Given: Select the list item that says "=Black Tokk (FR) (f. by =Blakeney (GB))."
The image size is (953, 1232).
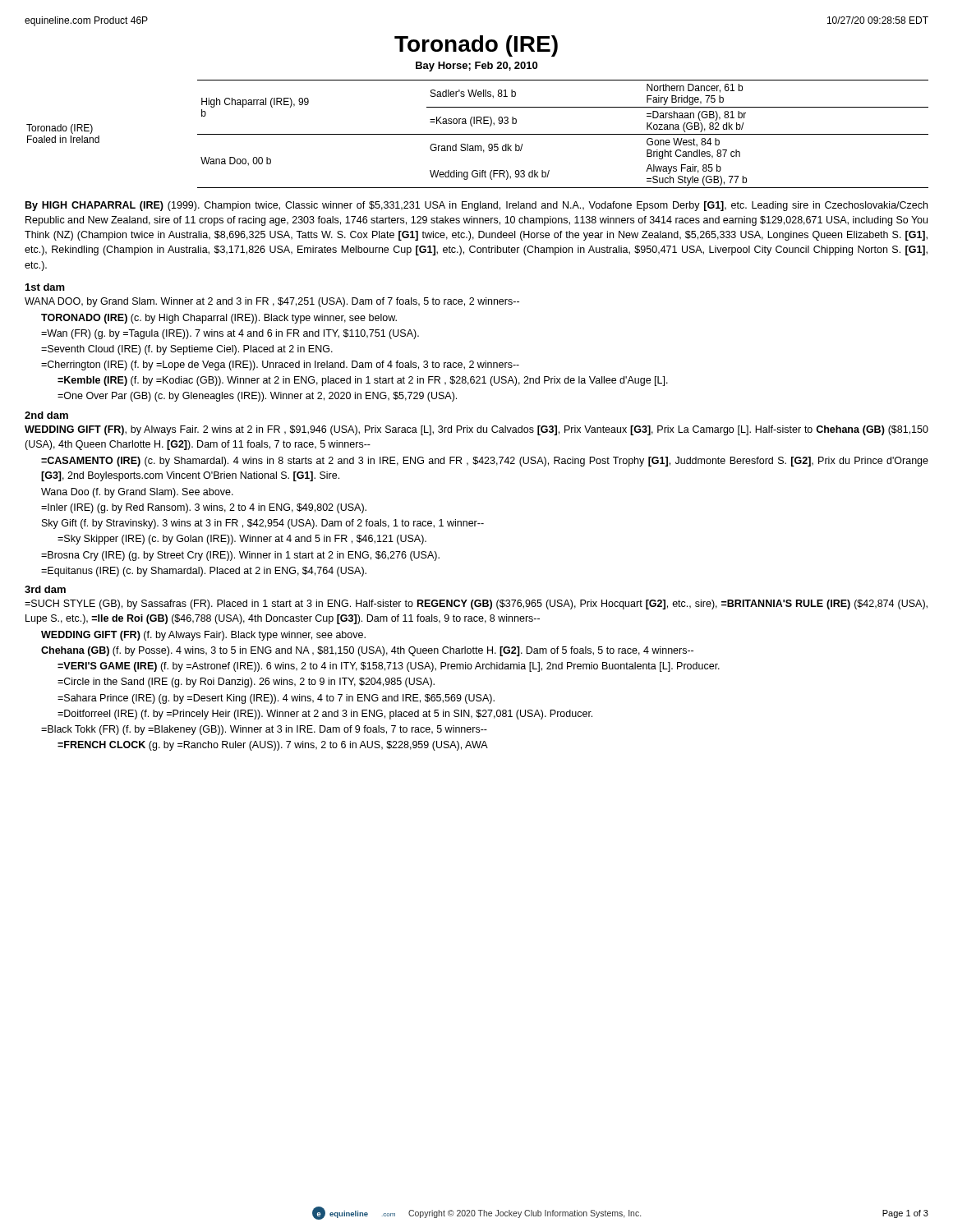Looking at the screenshot, I should (x=264, y=729).
